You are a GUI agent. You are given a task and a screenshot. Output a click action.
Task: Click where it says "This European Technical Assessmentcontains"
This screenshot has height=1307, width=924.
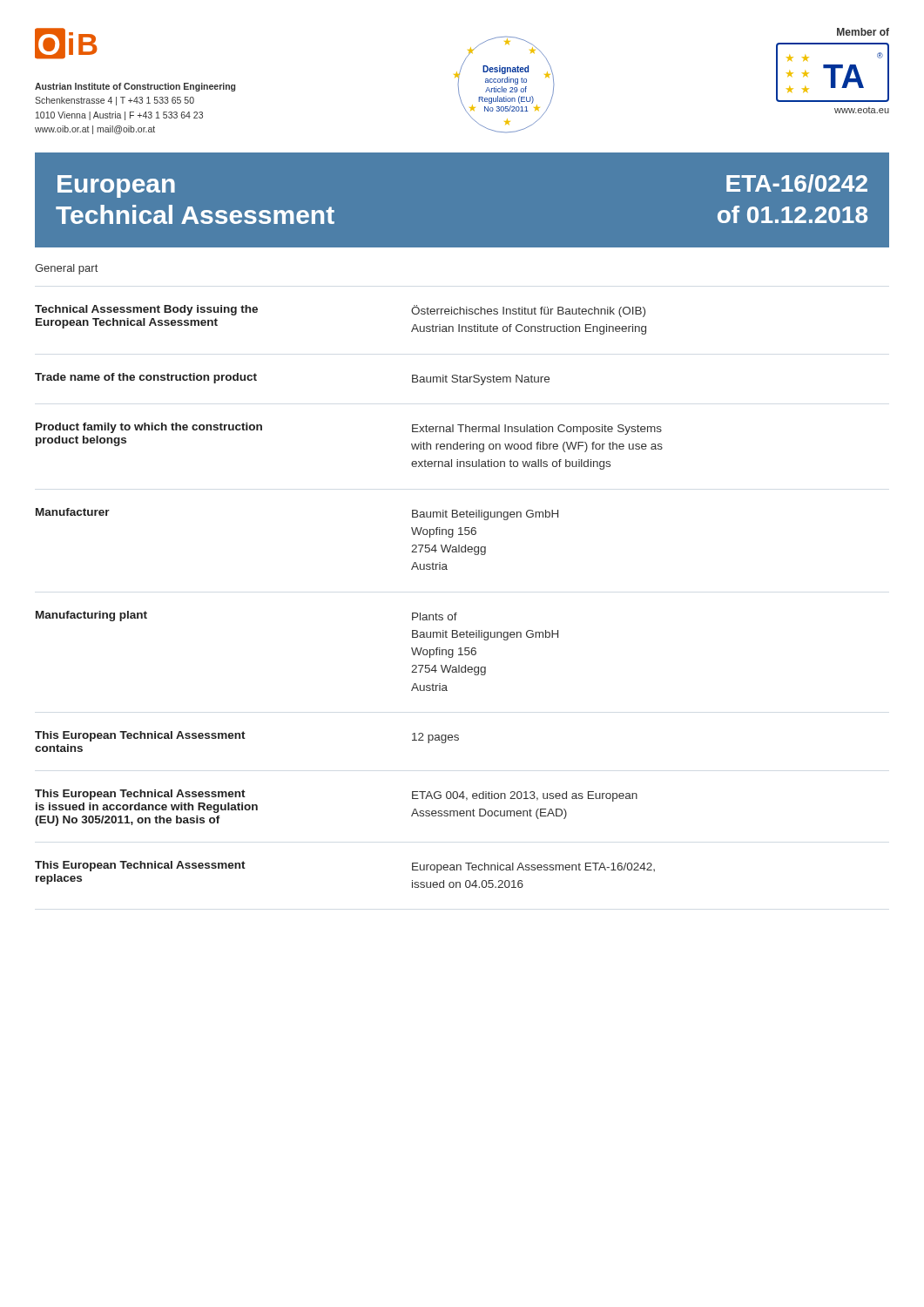[140, 741]
